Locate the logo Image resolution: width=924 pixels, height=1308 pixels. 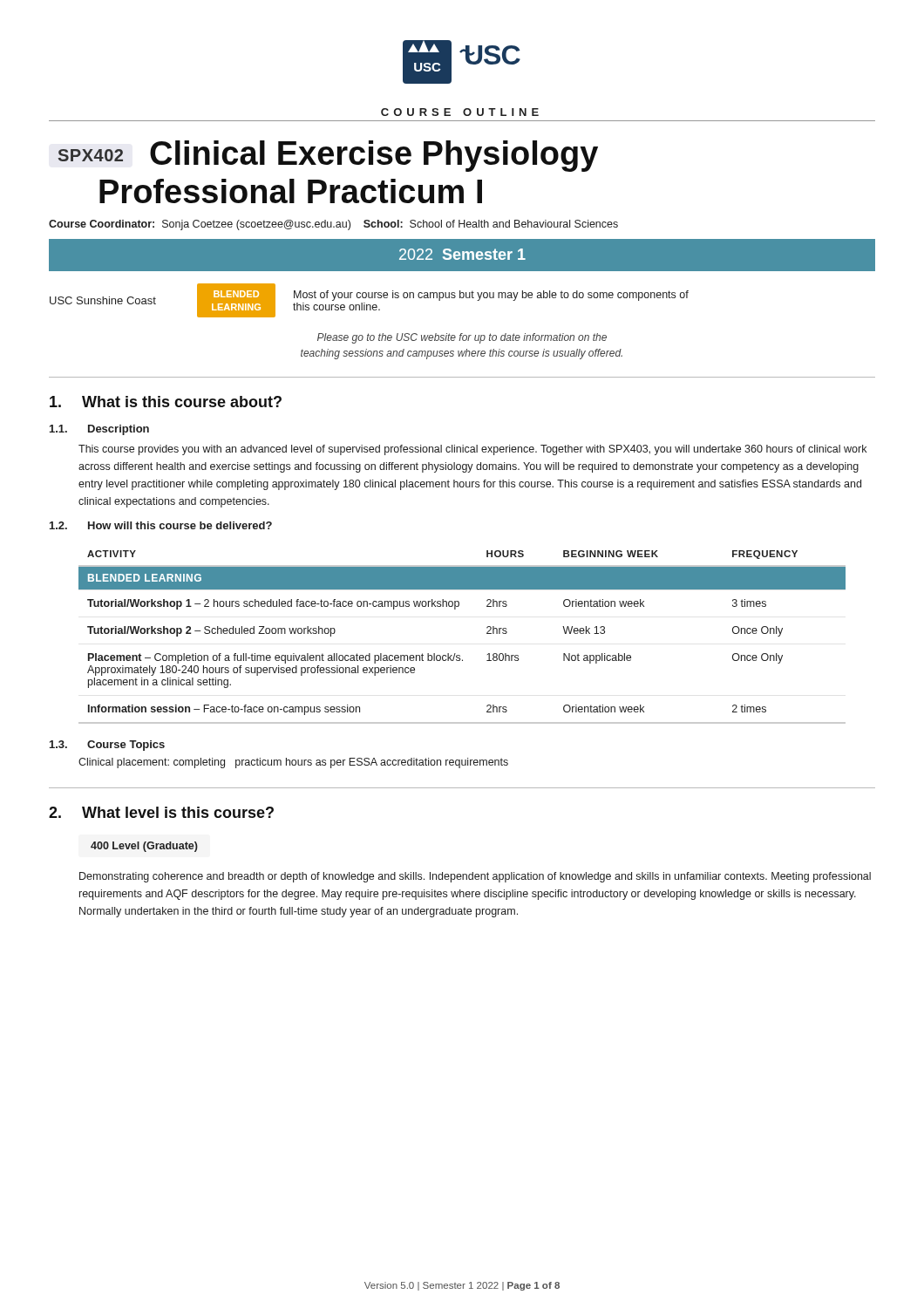tap(462, 51)
